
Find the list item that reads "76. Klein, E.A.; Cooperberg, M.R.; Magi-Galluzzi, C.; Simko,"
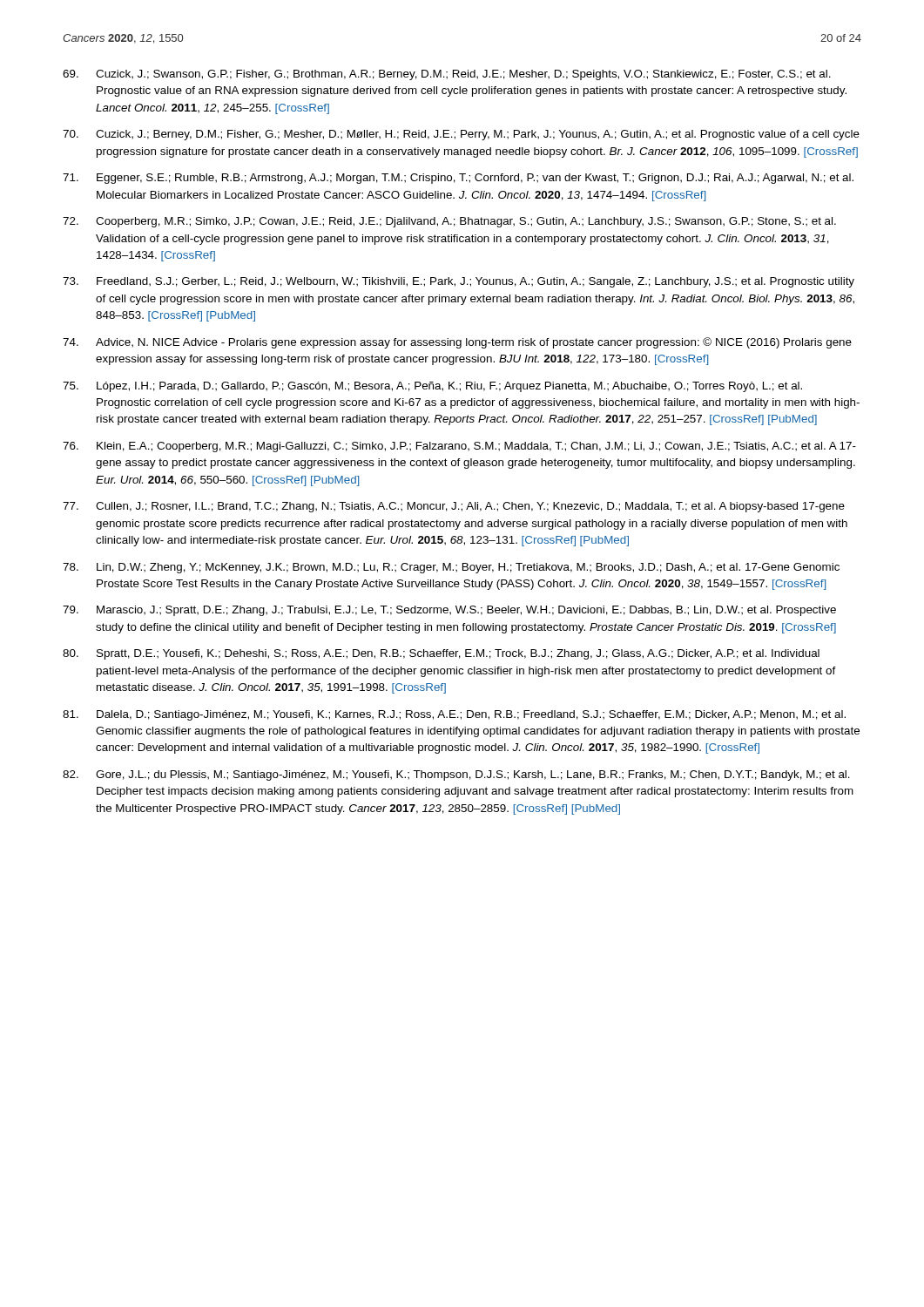(462, 463)
